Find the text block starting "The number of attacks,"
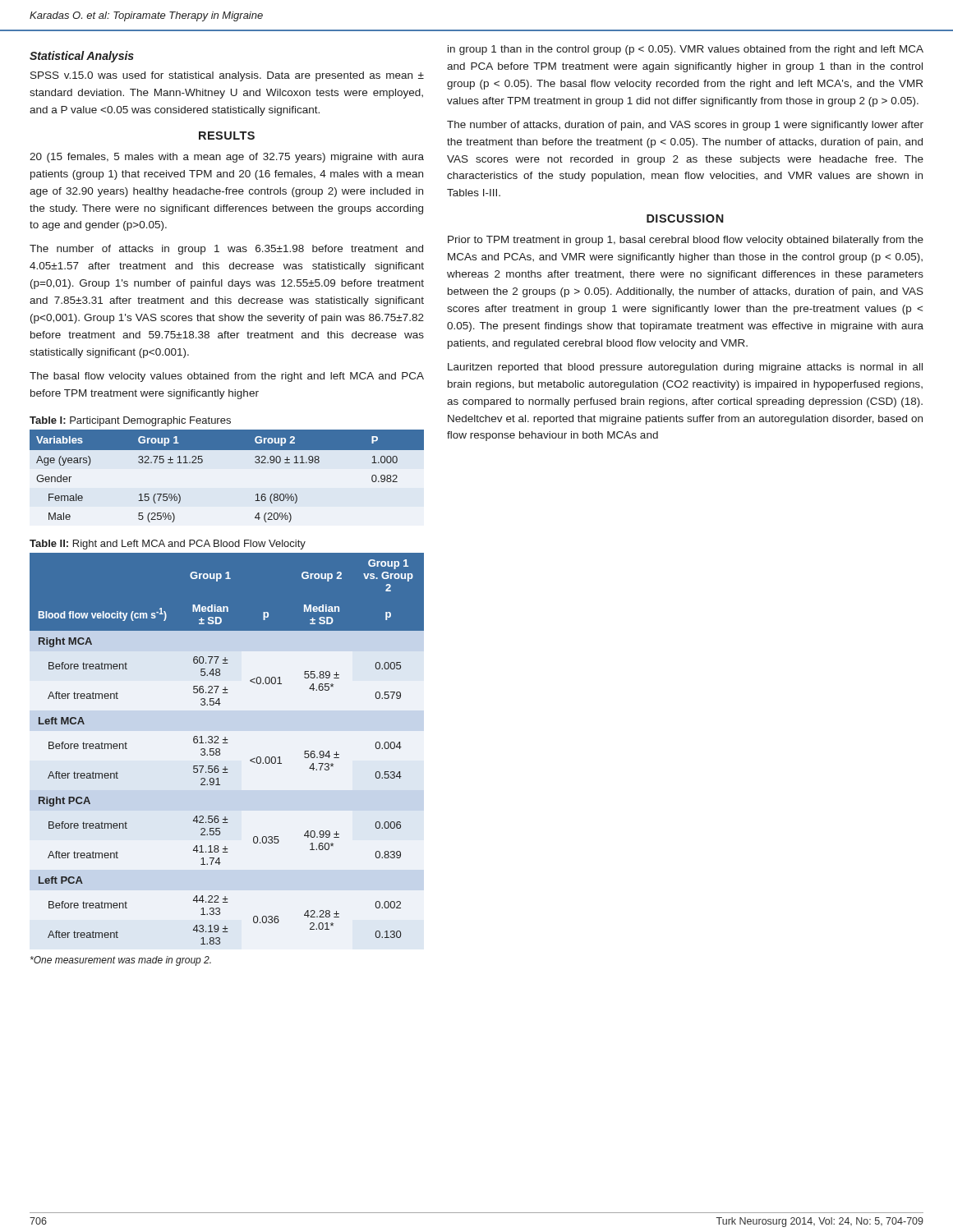The width and height of the screenshot is (953, 1232). (685, 159)
